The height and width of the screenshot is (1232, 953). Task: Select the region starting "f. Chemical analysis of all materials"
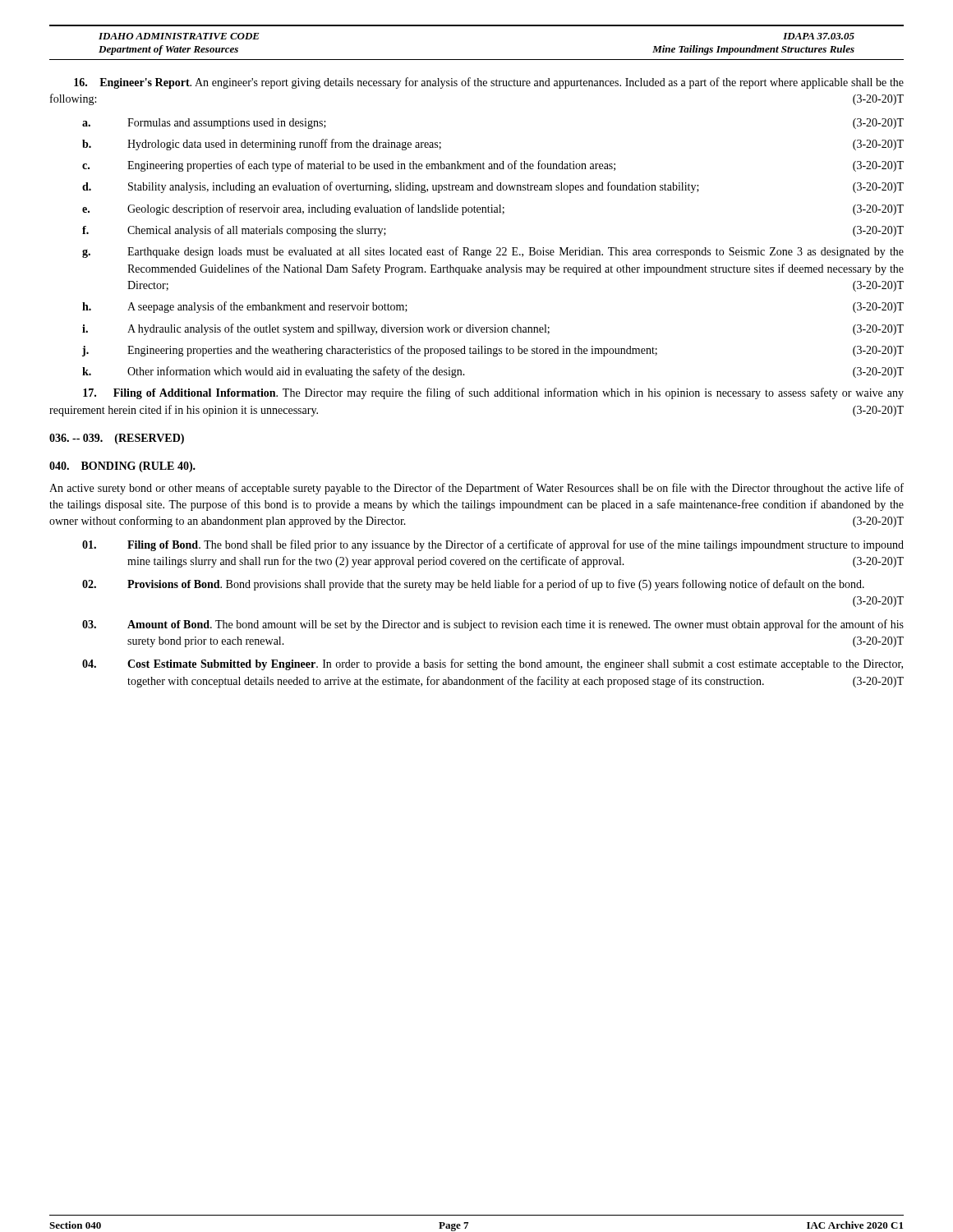click(257, 230)
